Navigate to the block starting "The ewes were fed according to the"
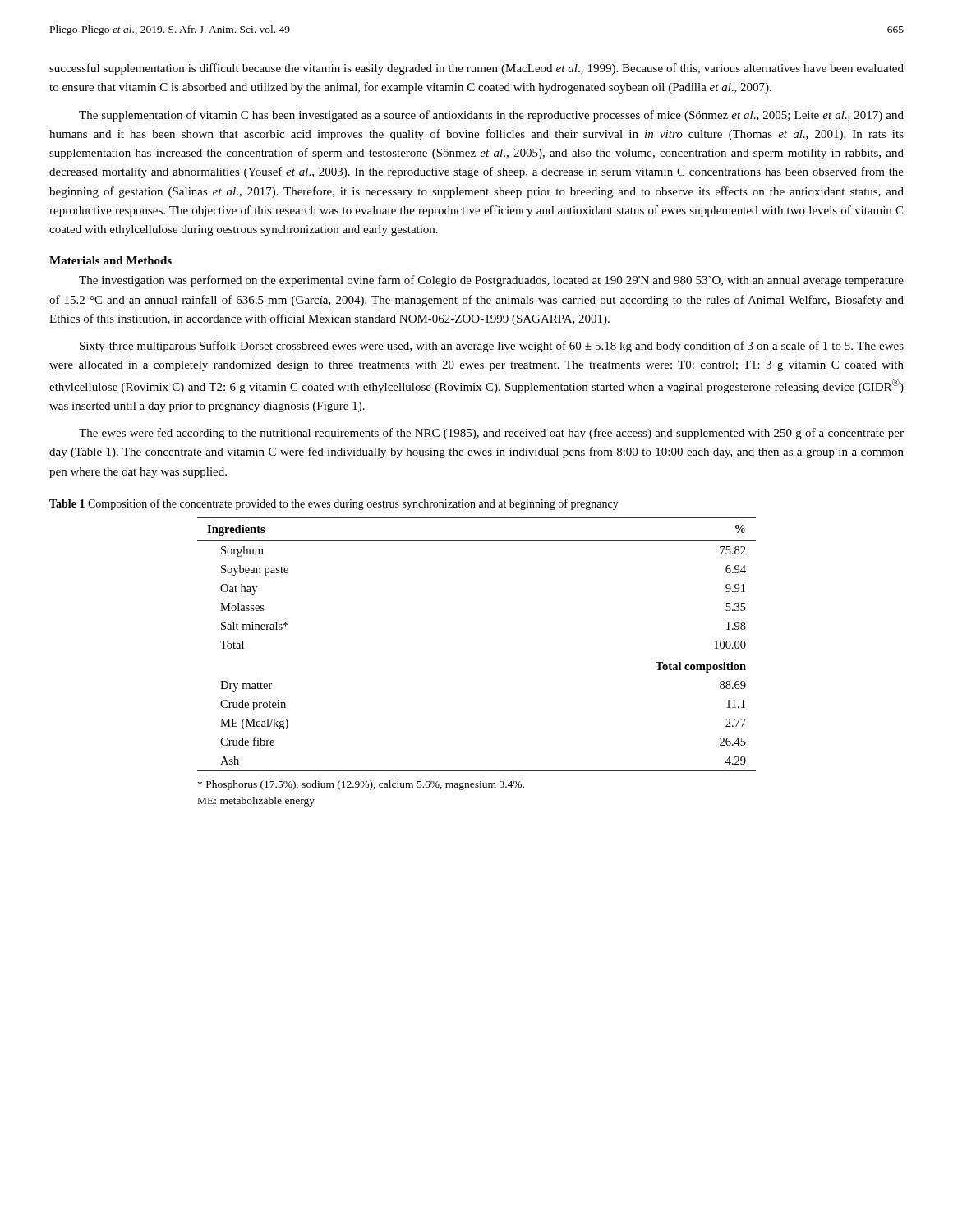This screenshot has width=953, height=1232. [476, 452]
